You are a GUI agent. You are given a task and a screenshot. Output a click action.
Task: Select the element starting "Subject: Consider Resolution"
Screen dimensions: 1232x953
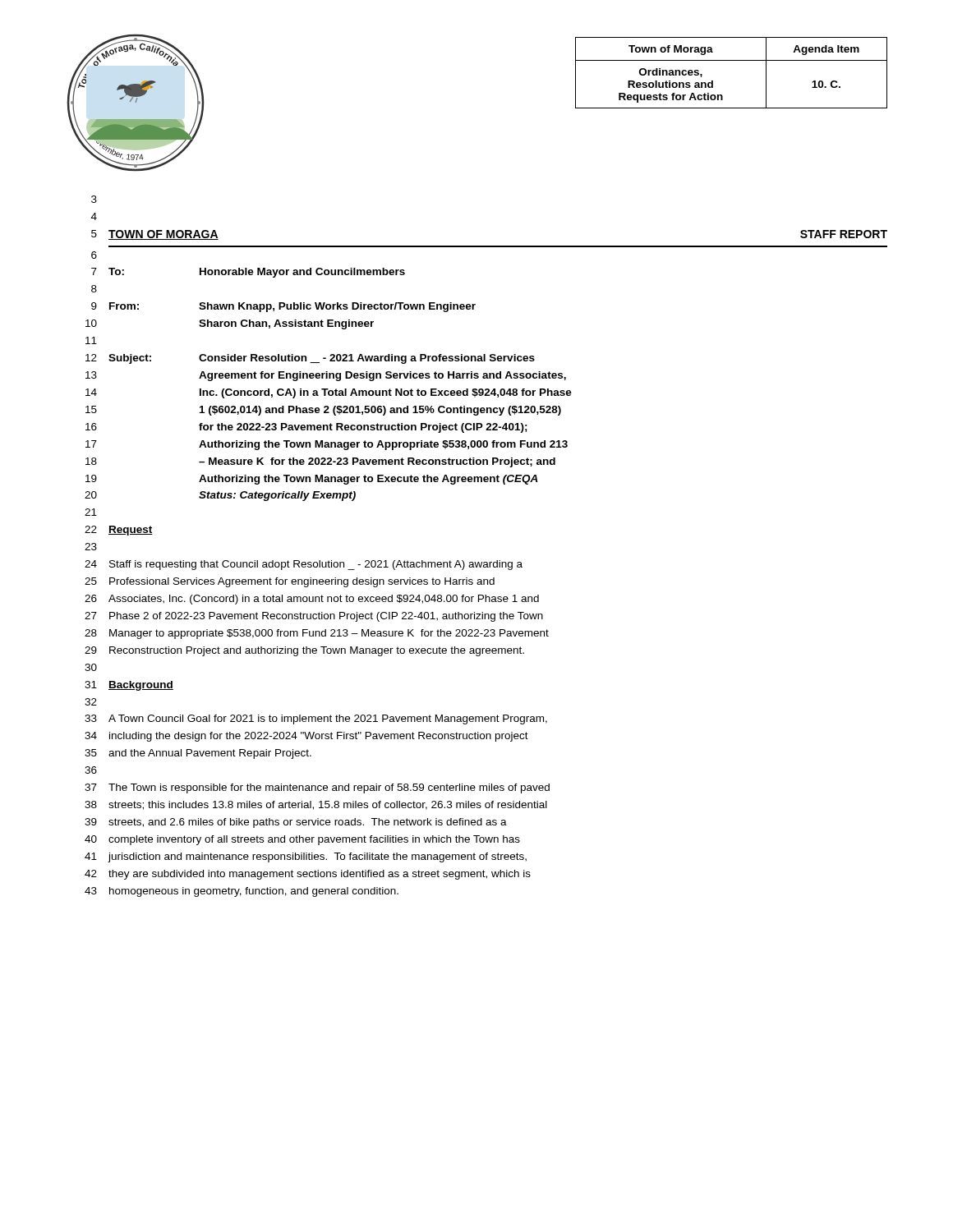(x=498, y=359)
